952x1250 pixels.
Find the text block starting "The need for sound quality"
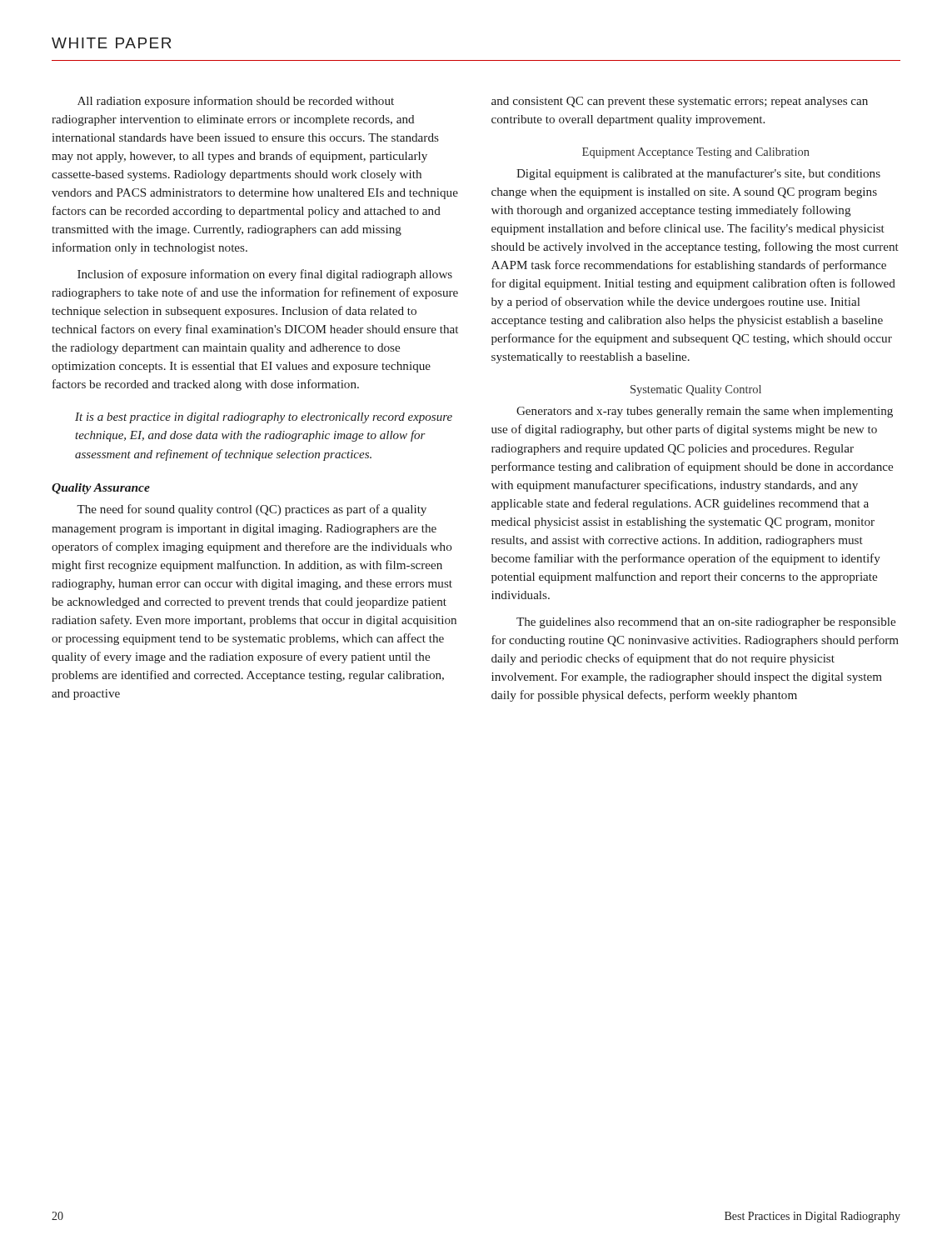pos(256,601)
